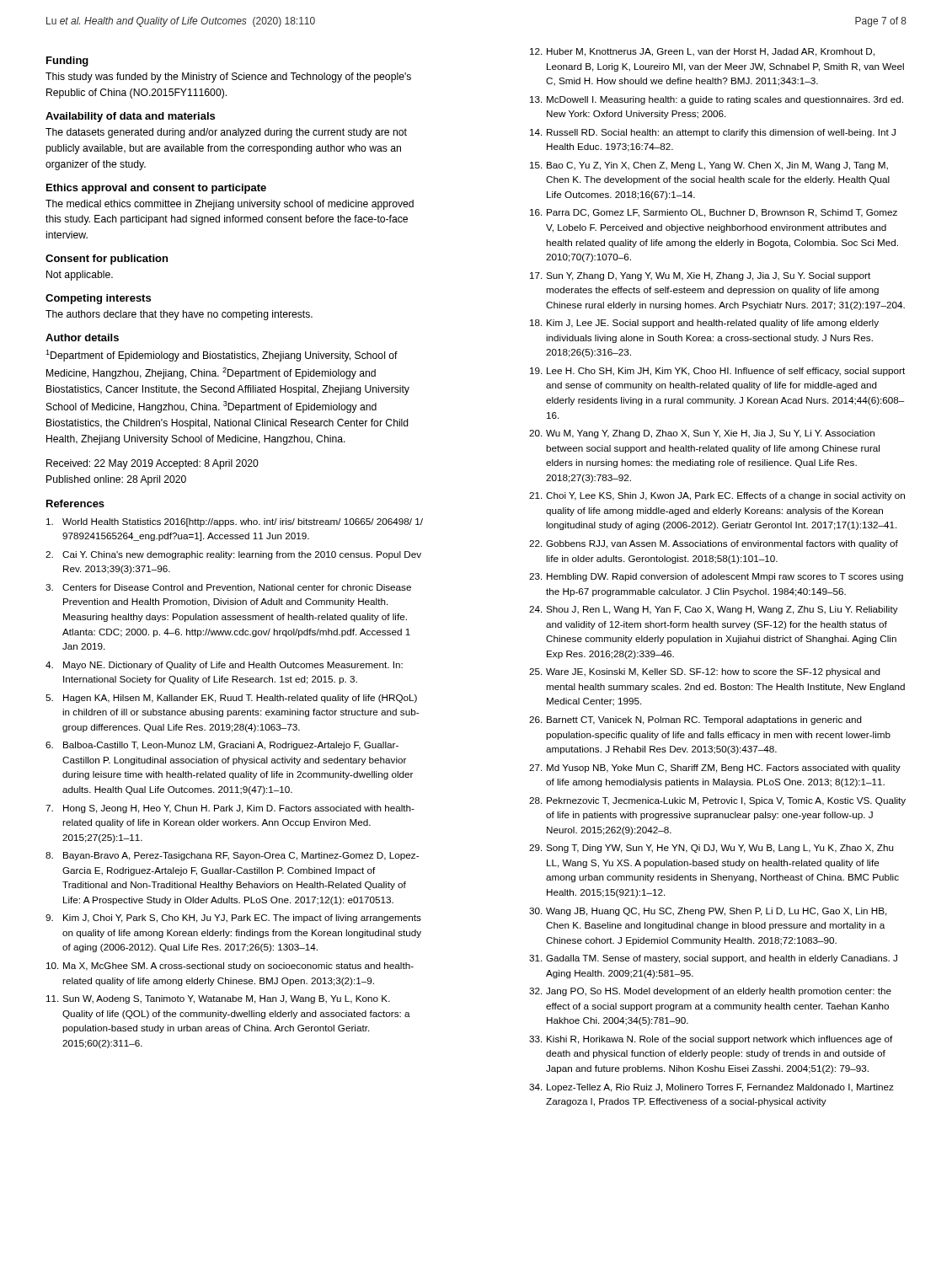The width and height of the screenshot is (952, 1264).
Task: Point to the block beginning "26.Barnett CT, Vanicek"
Action: [x=718, y=734]
